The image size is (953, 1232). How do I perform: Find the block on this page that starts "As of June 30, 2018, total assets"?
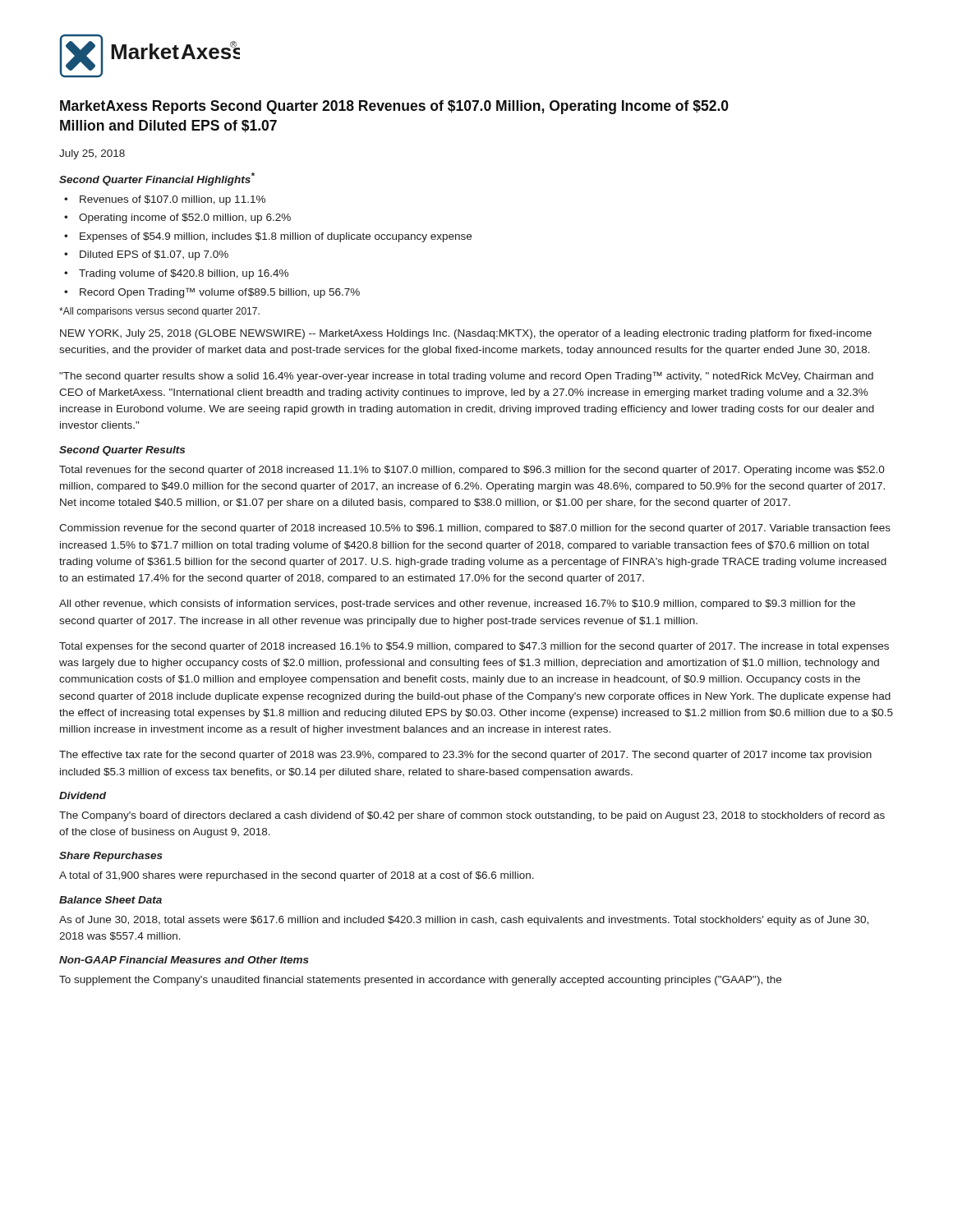point(464,928)
